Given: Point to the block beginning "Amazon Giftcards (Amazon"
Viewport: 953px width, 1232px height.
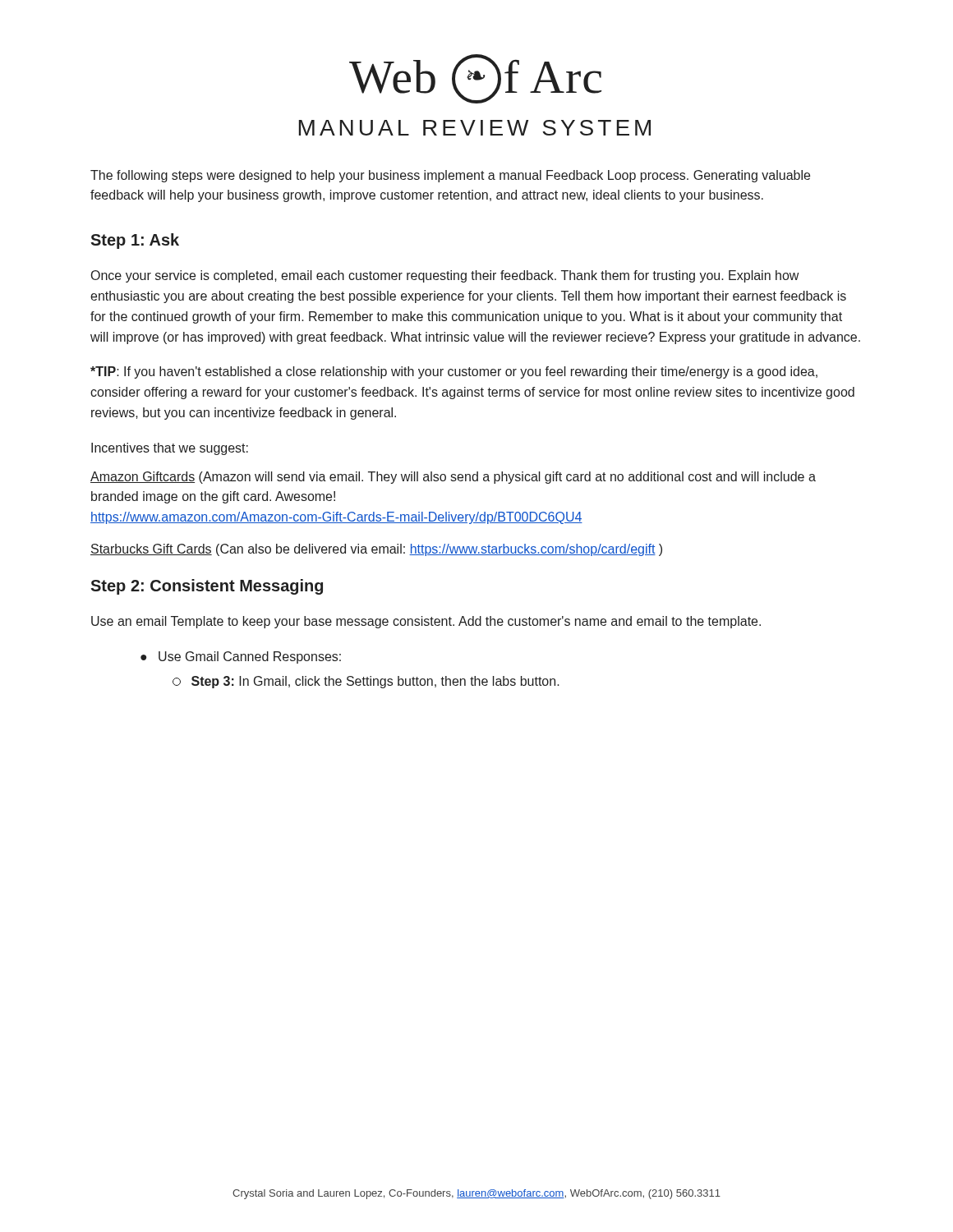Looking at the screenshot, I should [x=453, y=478].
